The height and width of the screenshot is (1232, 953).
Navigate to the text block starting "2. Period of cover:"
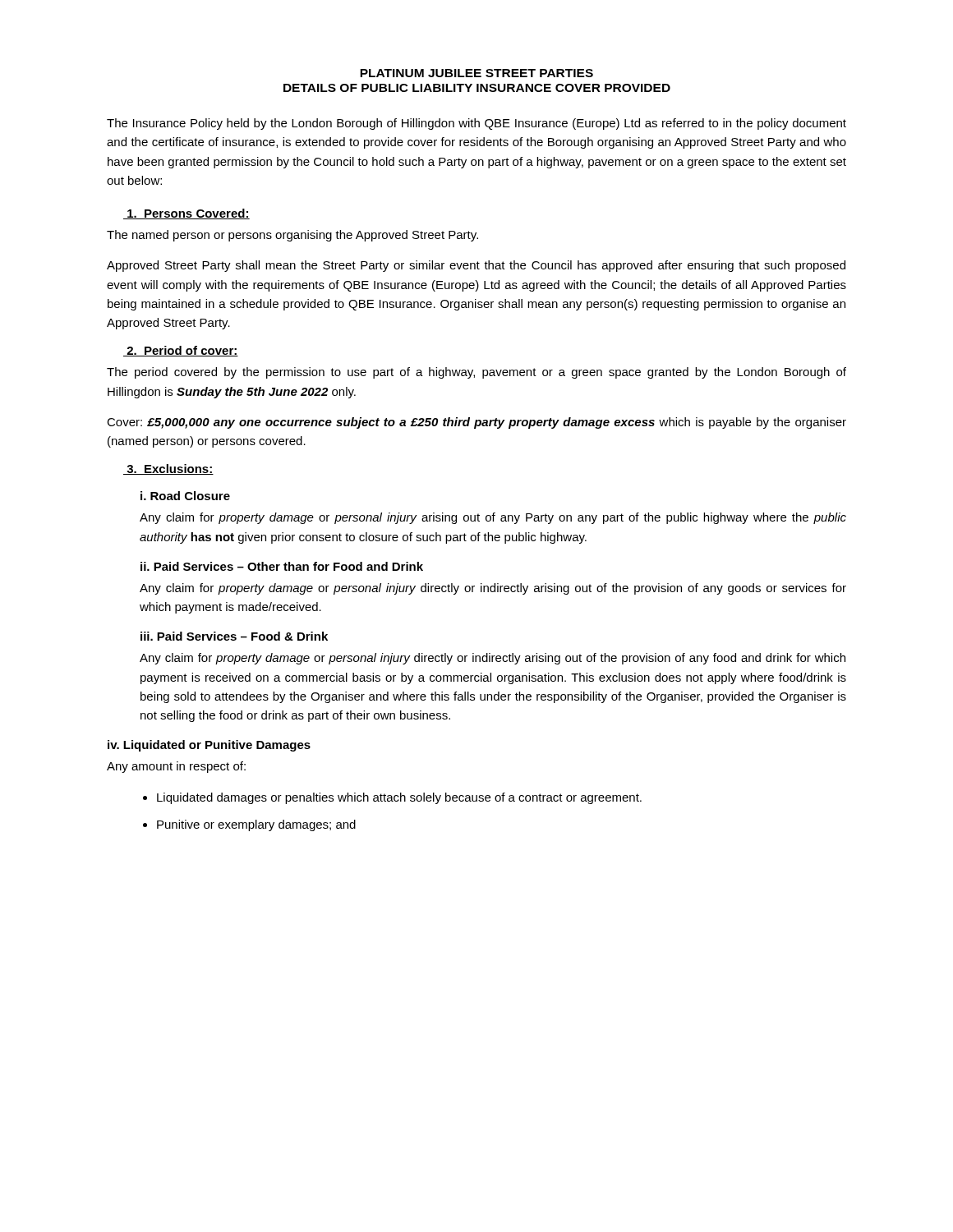pos(180,351)
